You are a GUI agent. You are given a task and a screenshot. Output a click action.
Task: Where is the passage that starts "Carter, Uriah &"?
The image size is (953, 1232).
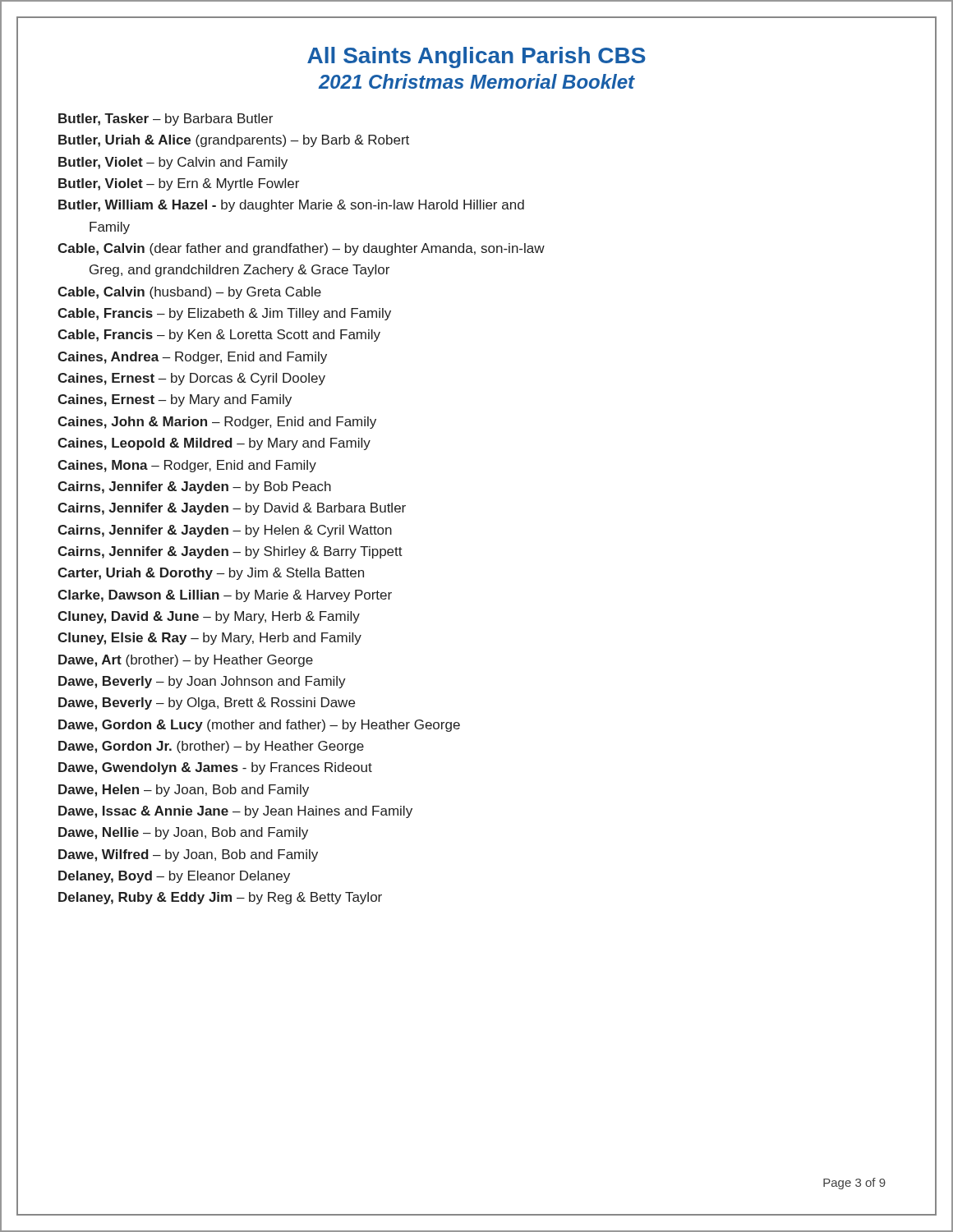pos(211,573)
